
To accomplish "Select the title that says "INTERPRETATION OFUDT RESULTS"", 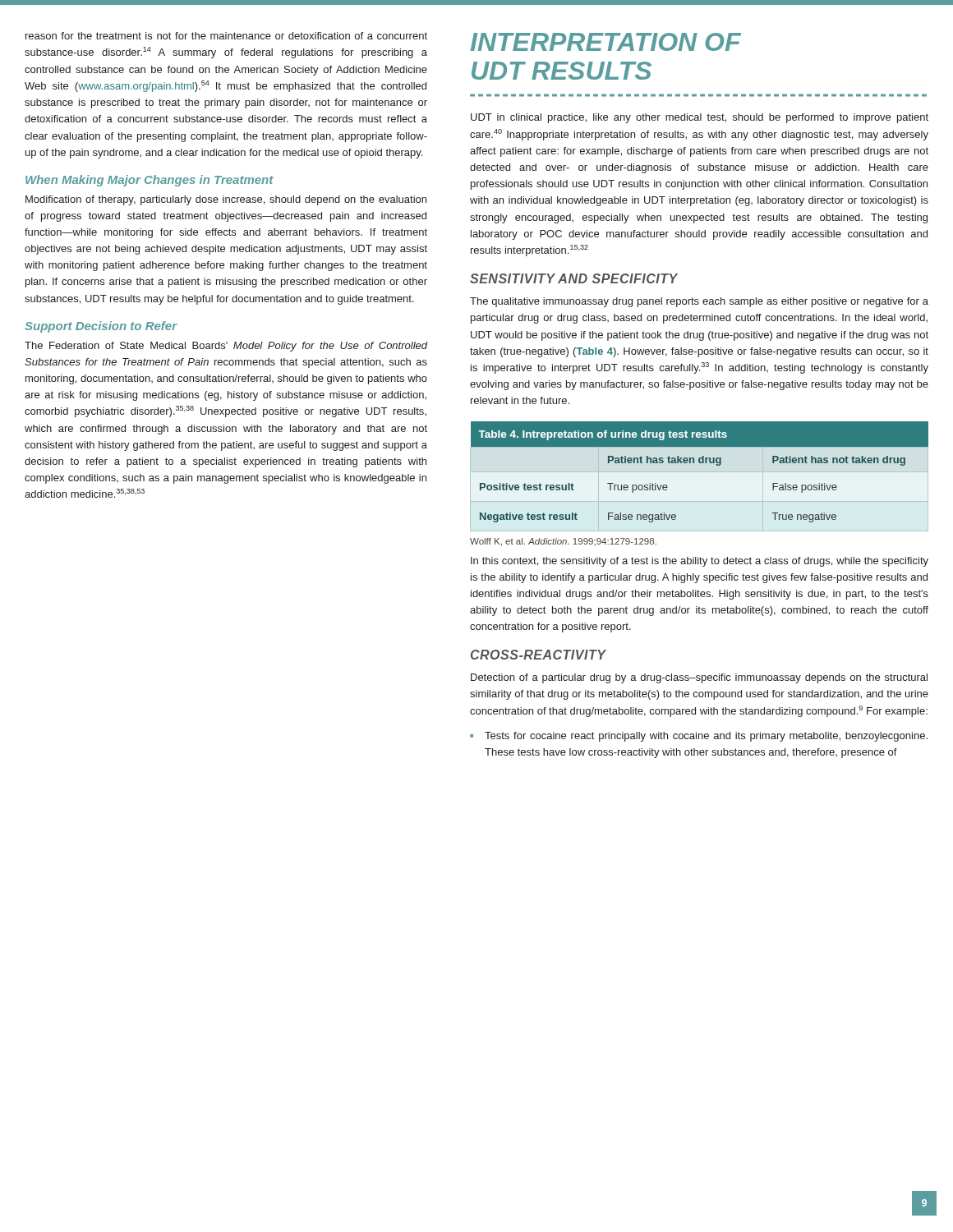I will 605,57.
